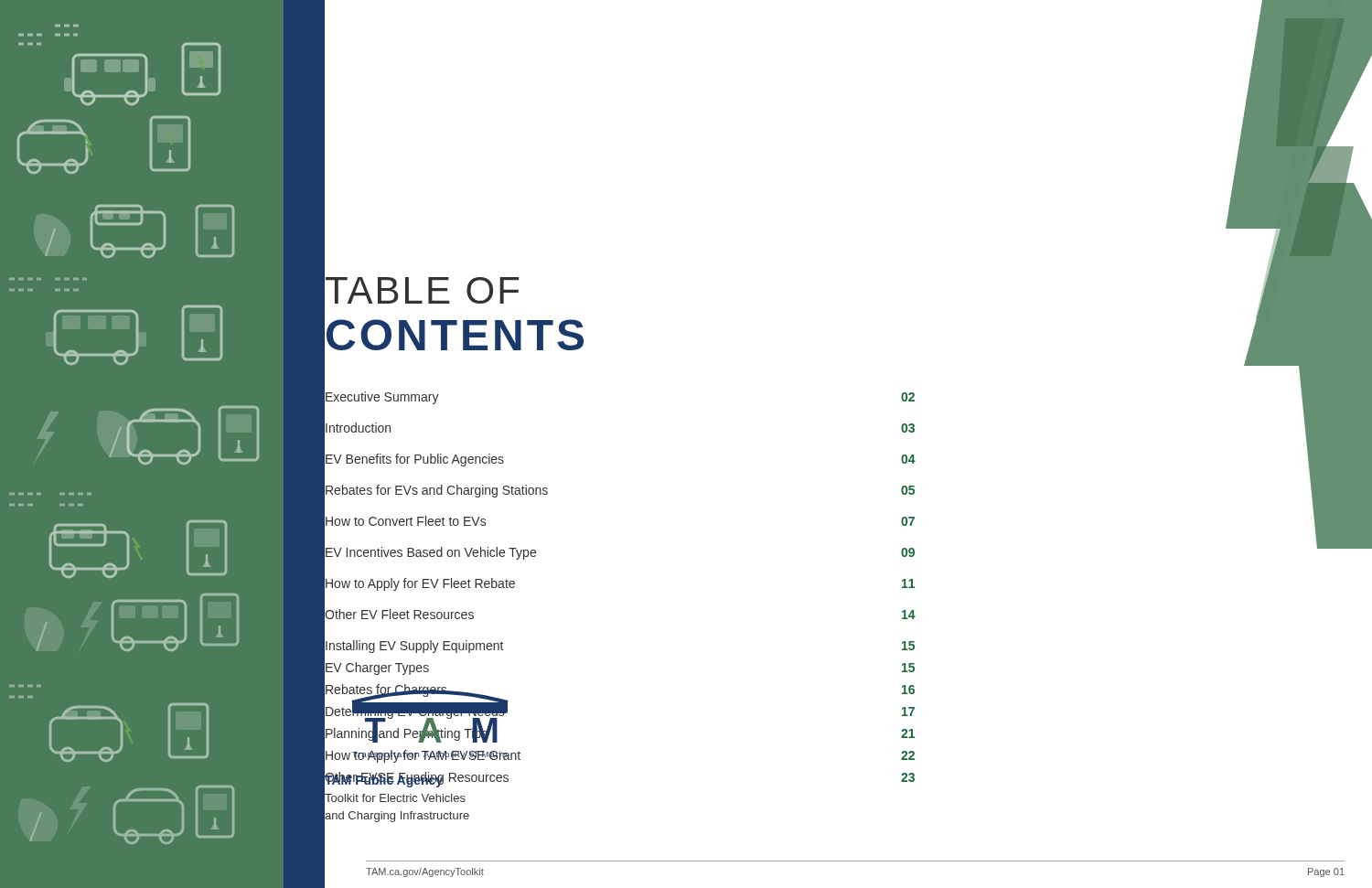Click on the region starting "Planning and Permitting Tips 21"

tap(424, 731)
